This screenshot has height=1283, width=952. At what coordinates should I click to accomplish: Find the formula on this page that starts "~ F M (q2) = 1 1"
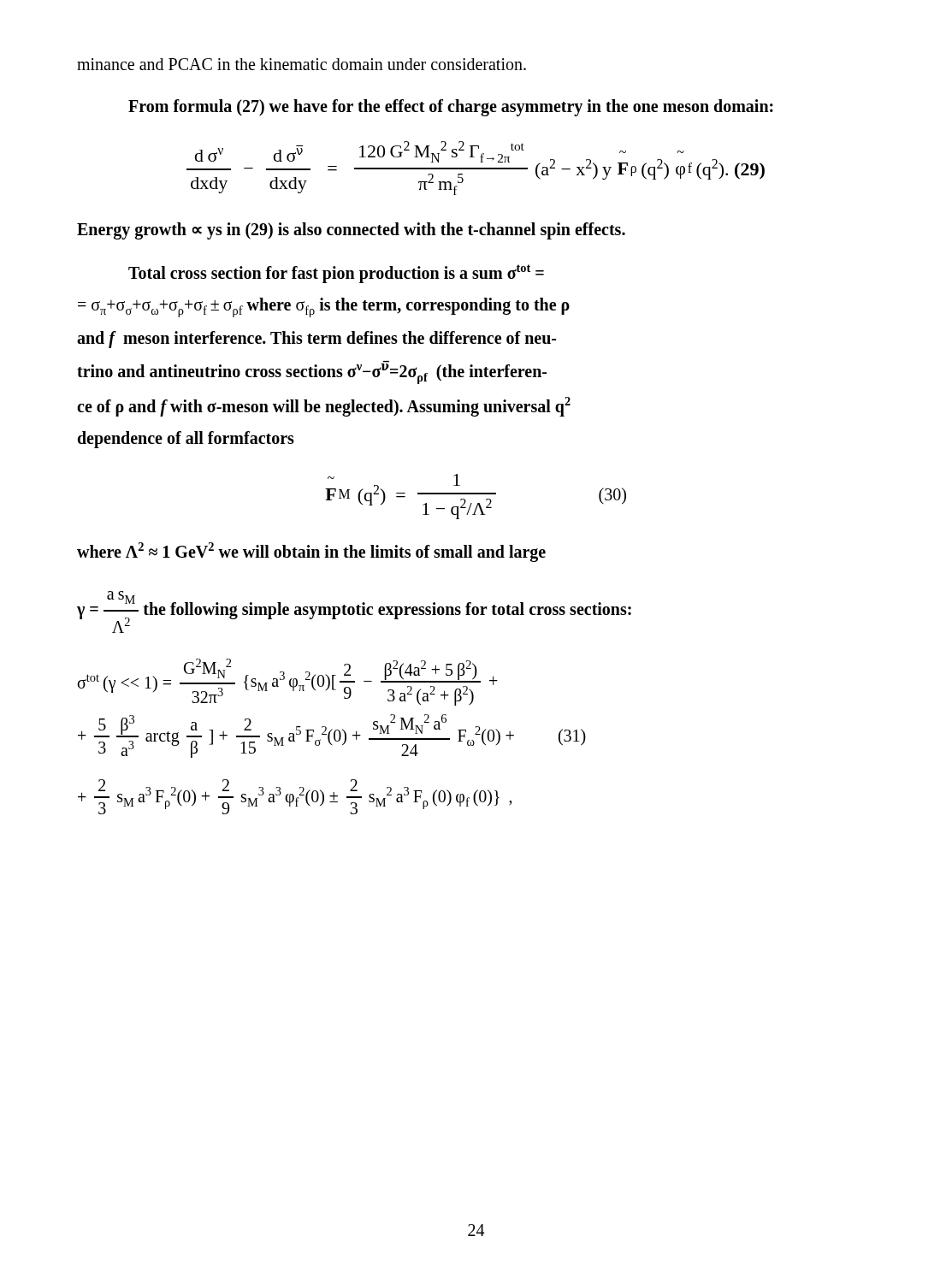pyautogui.click(x=476, y=495)
